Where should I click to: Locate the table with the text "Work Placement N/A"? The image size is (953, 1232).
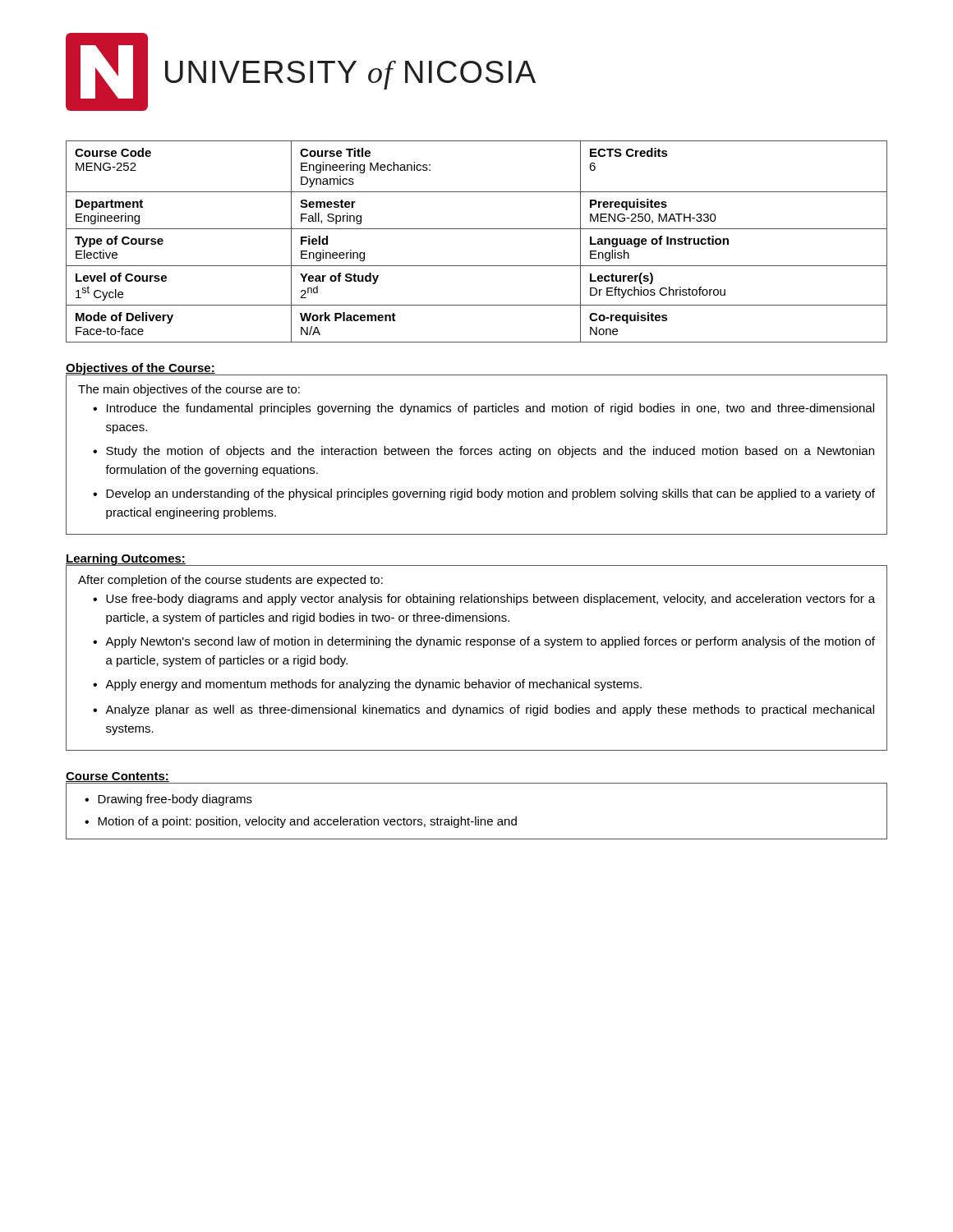click(476, 241)
